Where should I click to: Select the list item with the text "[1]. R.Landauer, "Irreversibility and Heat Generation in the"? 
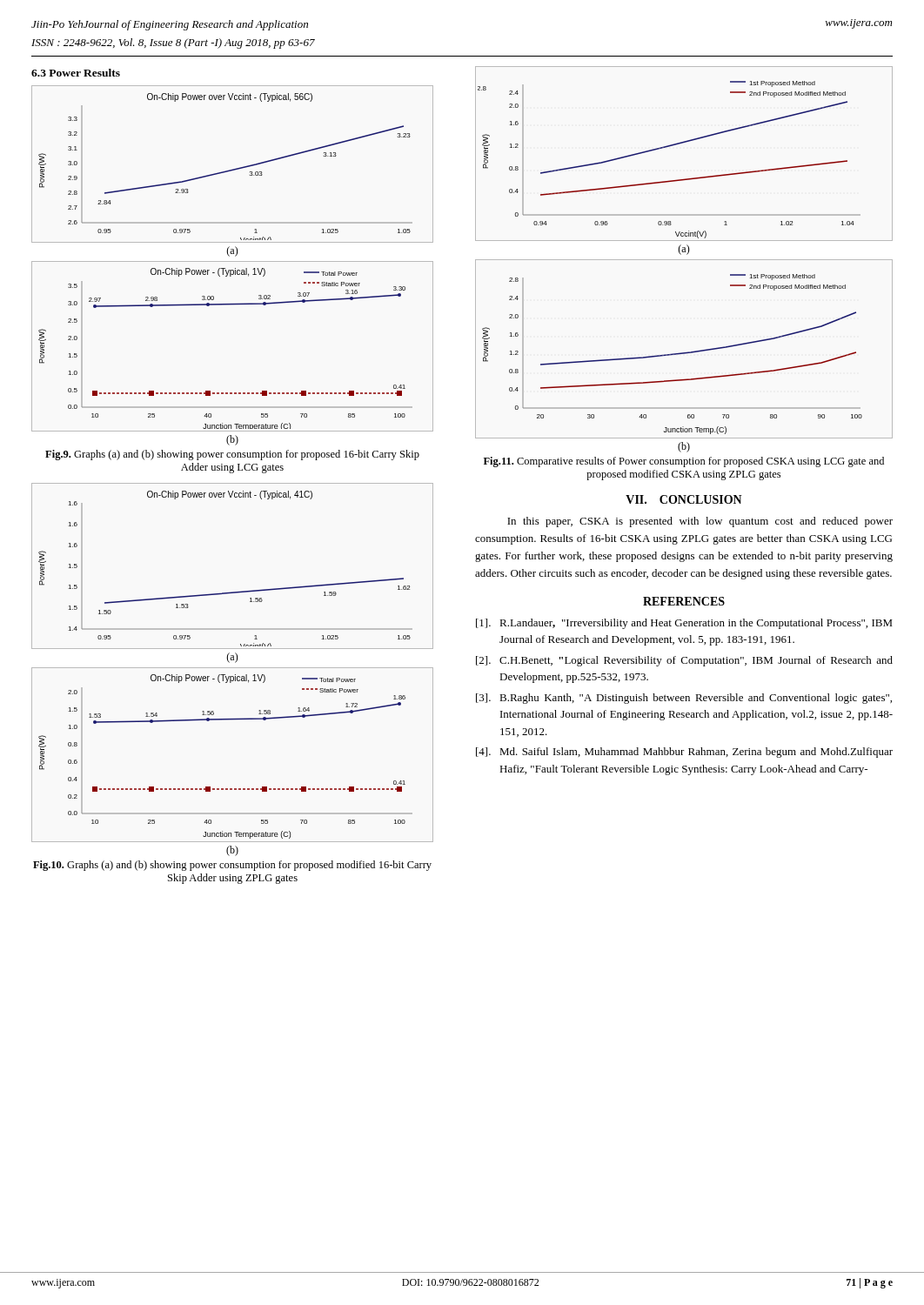[684, 631]
